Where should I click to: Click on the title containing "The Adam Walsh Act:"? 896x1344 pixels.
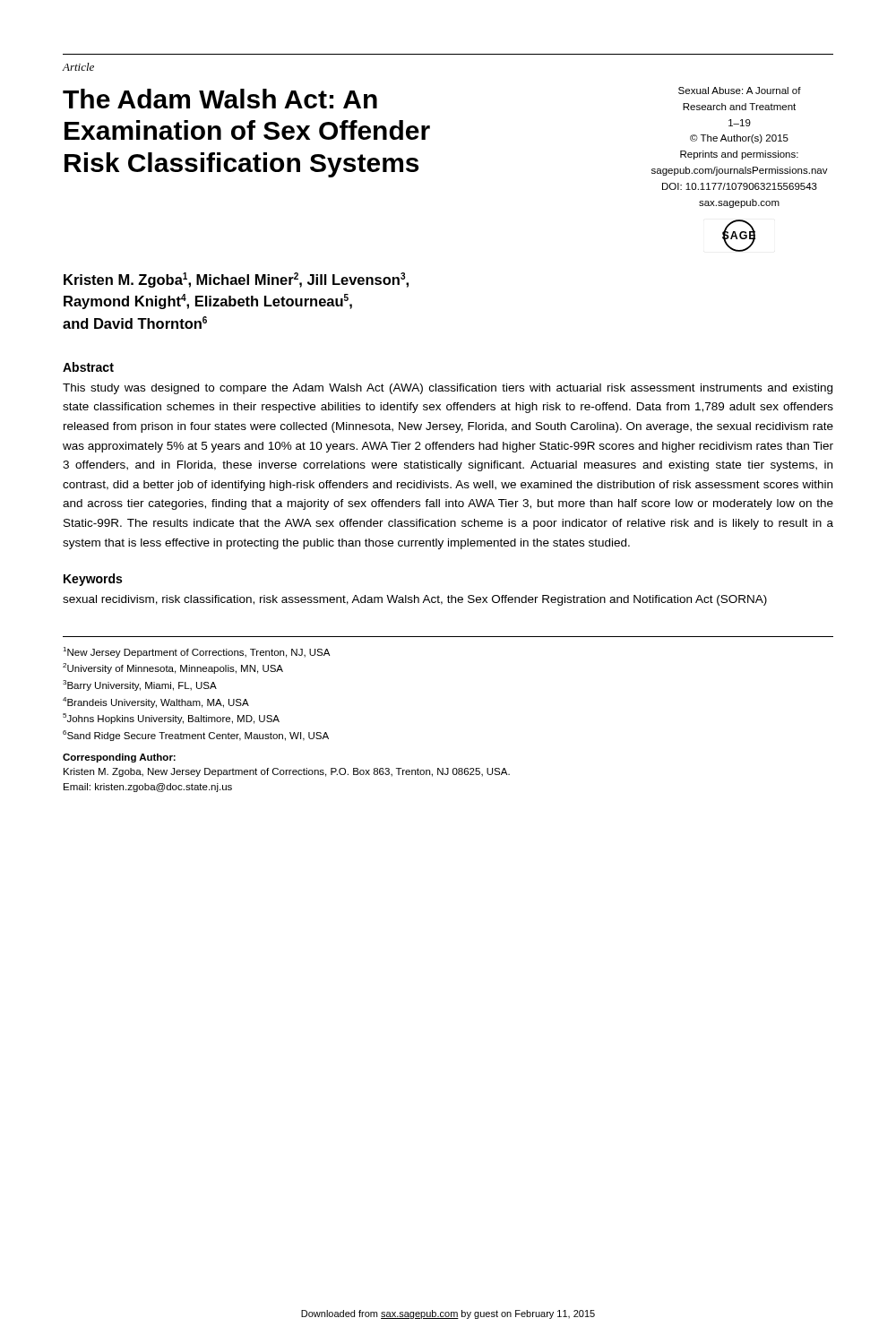246,131
